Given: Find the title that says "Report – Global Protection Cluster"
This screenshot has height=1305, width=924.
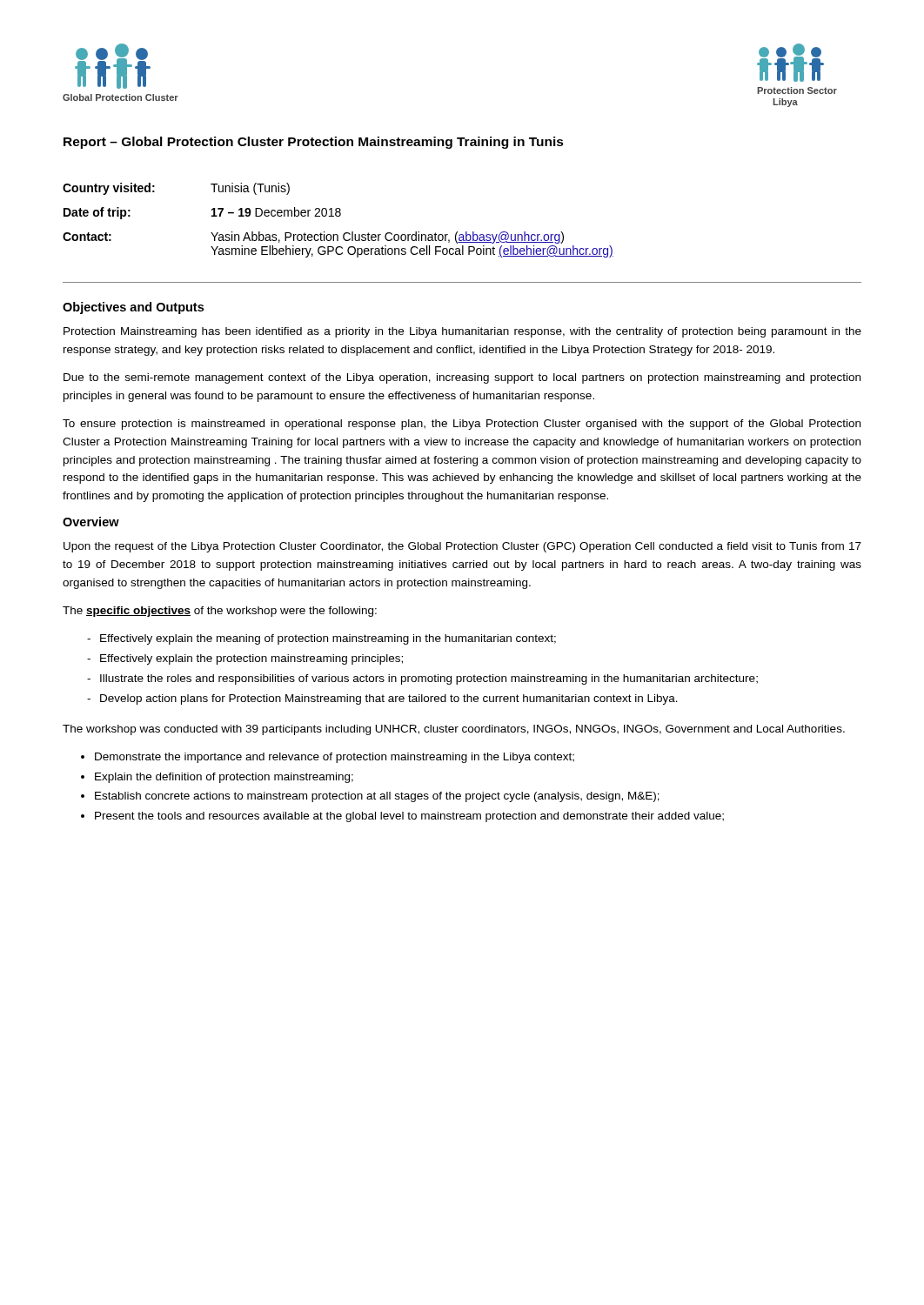Looking at the screenshot, I should point(313,141).
